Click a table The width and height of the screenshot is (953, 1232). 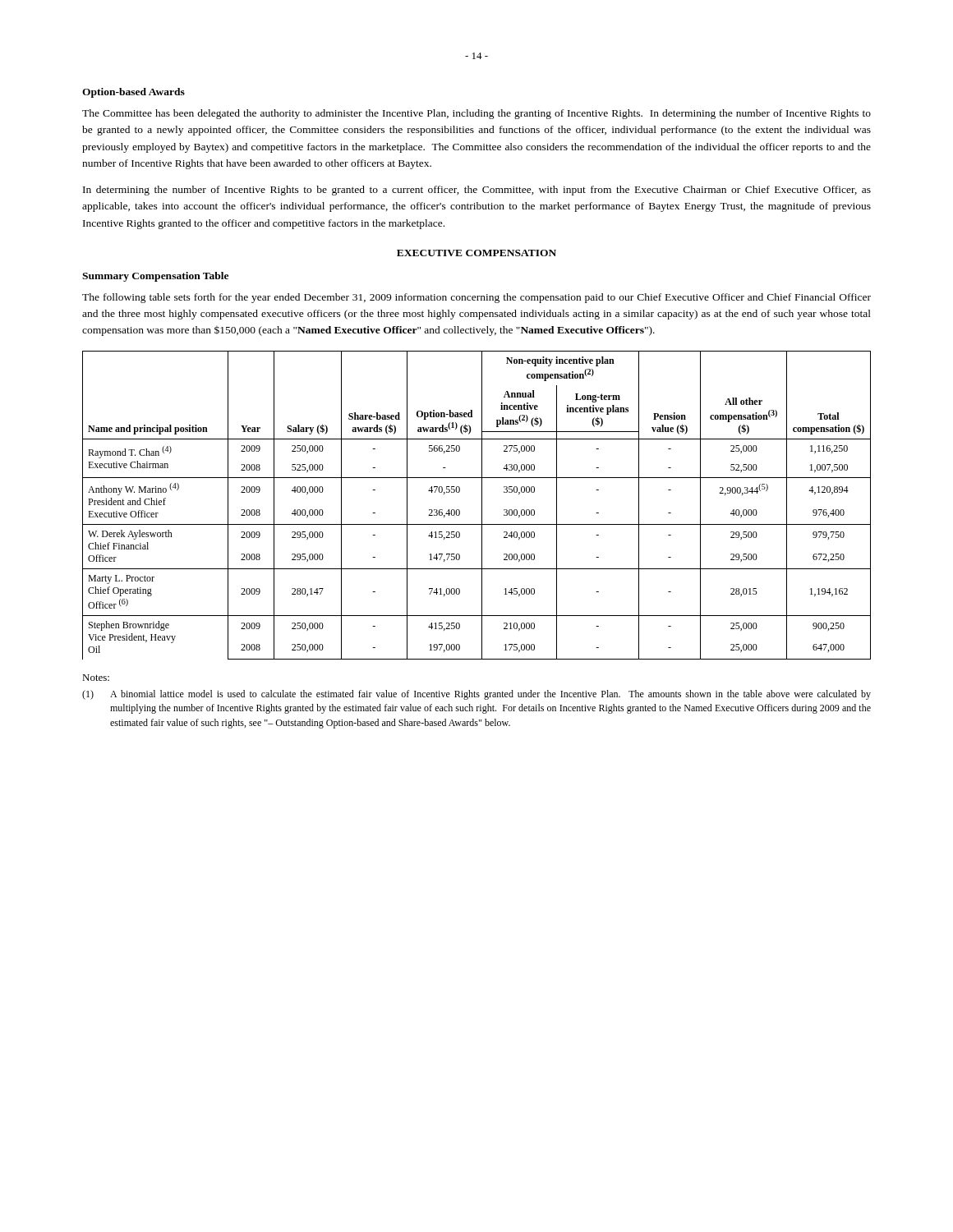pos(476,505)
